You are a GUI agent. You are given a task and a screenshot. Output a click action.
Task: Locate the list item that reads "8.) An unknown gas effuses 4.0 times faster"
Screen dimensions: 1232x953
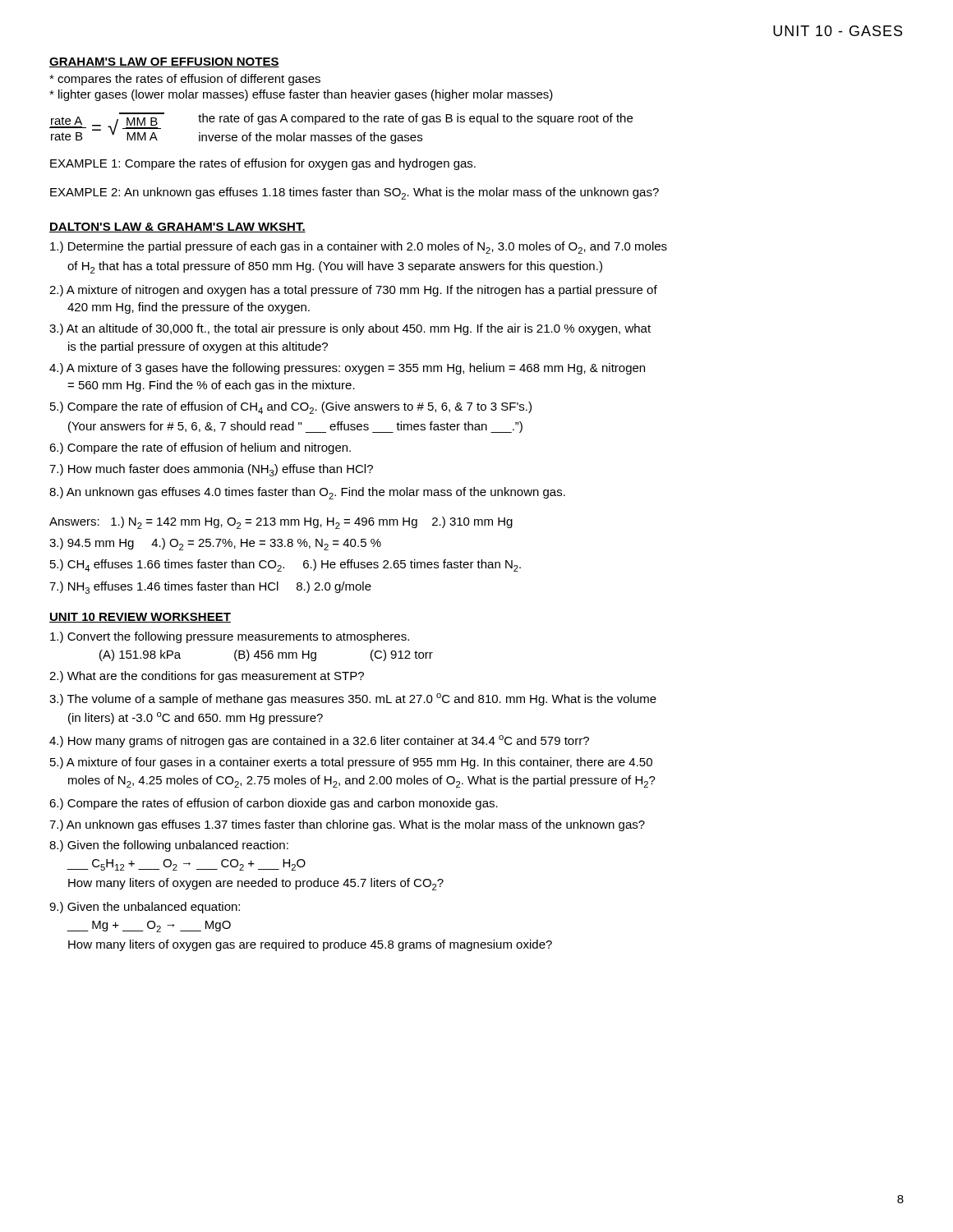tap(308, 493)
